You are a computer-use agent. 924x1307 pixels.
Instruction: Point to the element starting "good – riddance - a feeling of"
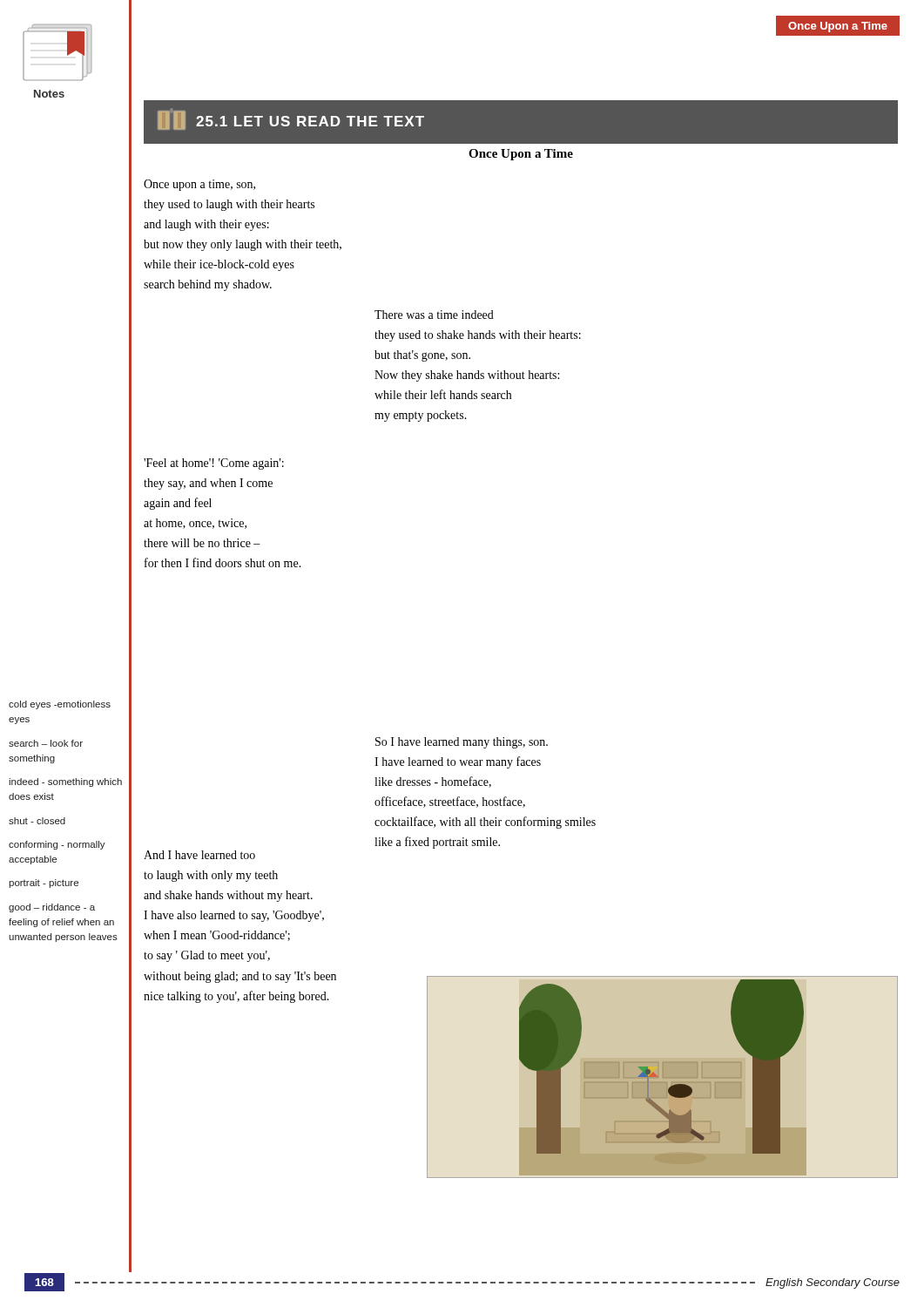(63, 922)
